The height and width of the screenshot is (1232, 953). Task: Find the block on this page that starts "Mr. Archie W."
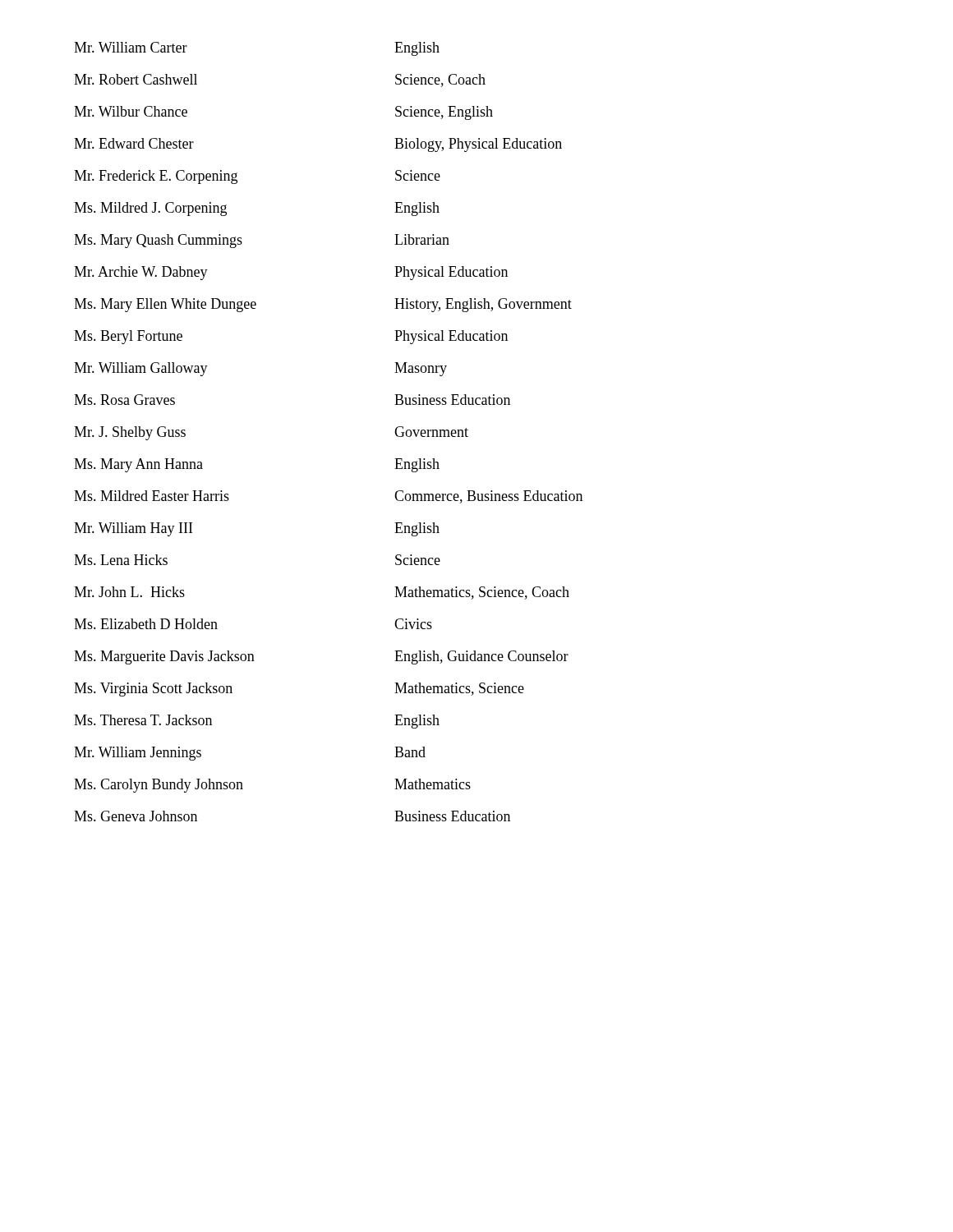(476, 272)
